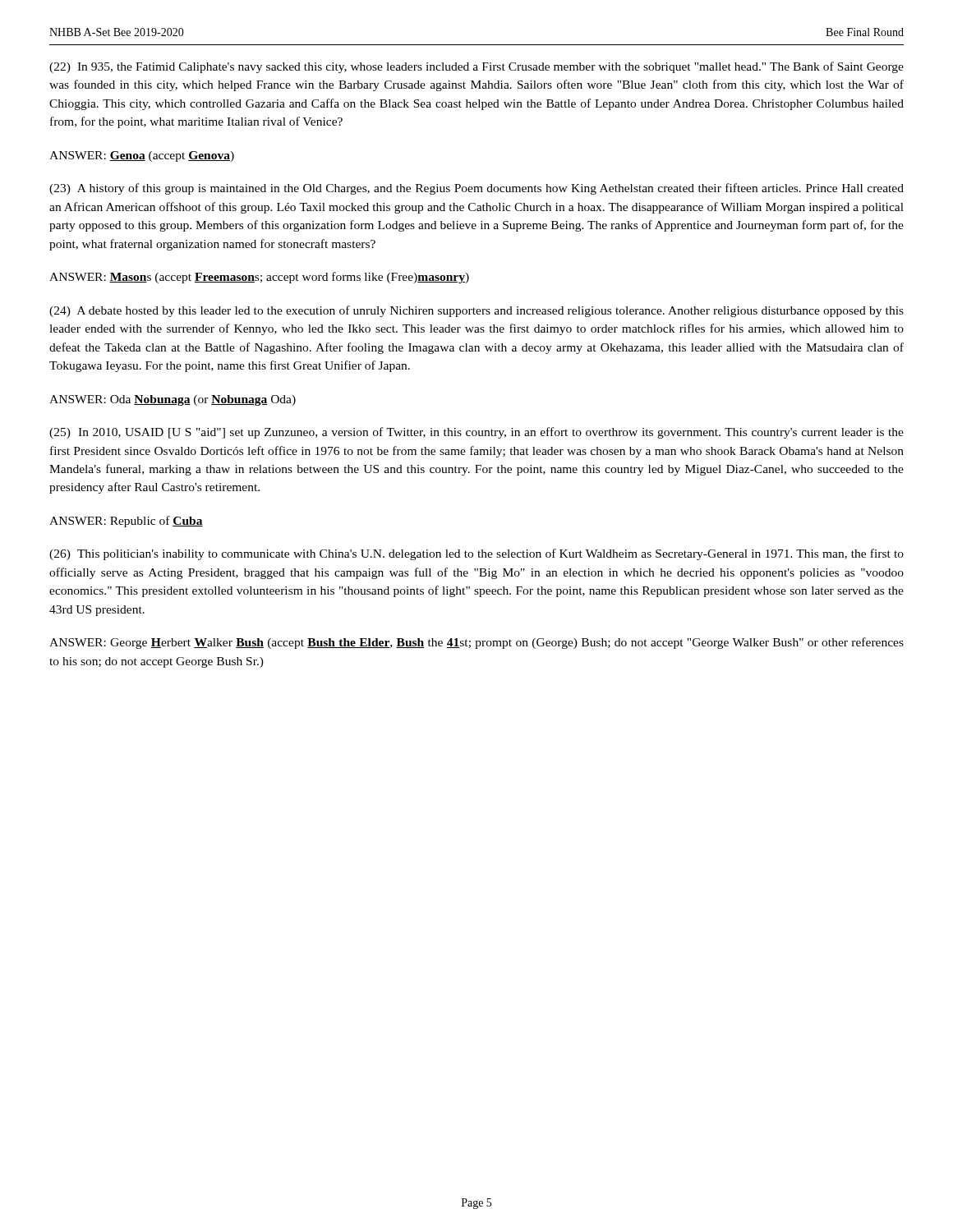Select the text with the text "ANSWER: Genoa (accept Genova)"
The height and width of the screenshot is (1232, 953).
[142, 156]
